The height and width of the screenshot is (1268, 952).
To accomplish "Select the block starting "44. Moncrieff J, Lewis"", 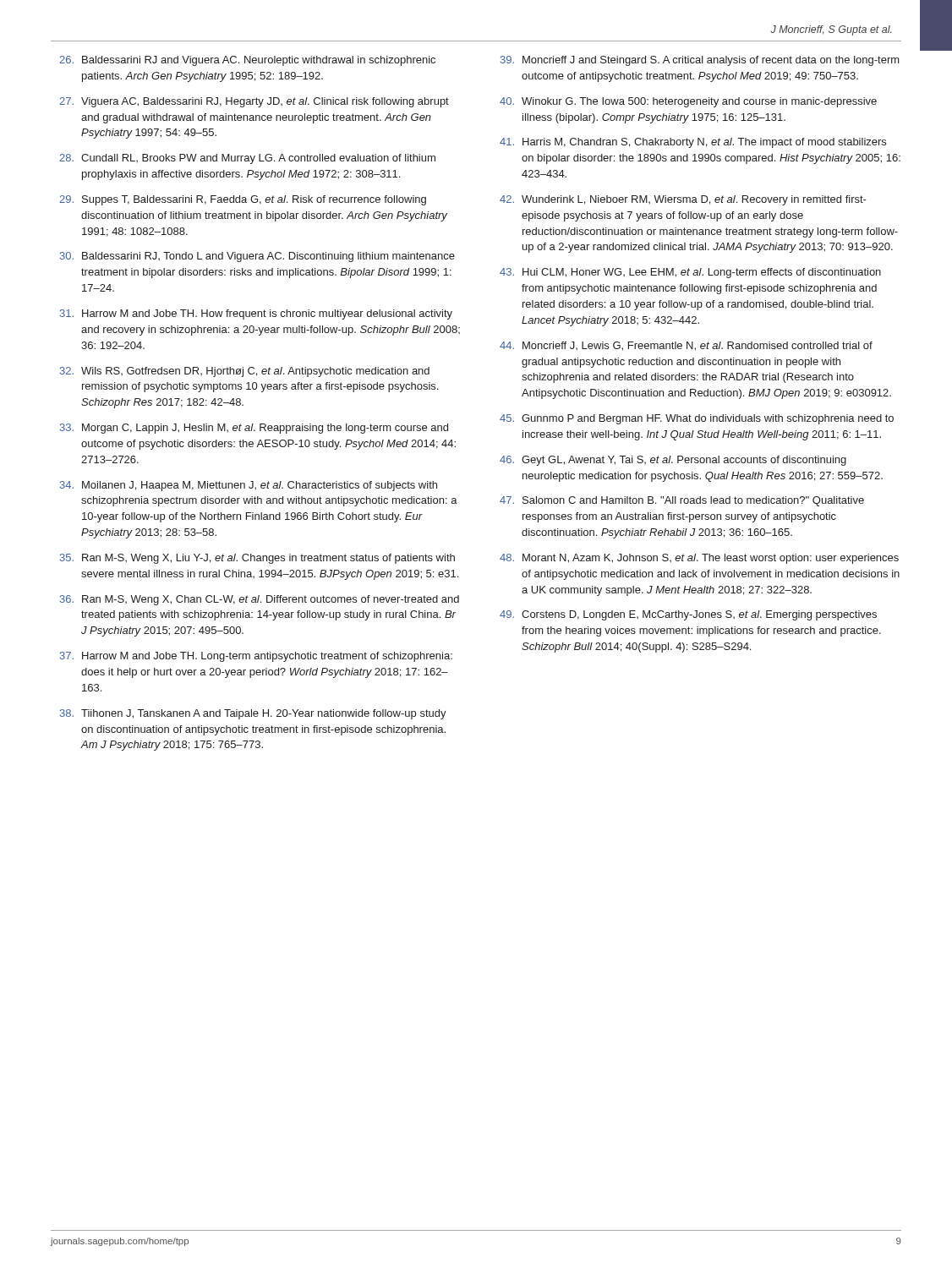I will [696, 370].
